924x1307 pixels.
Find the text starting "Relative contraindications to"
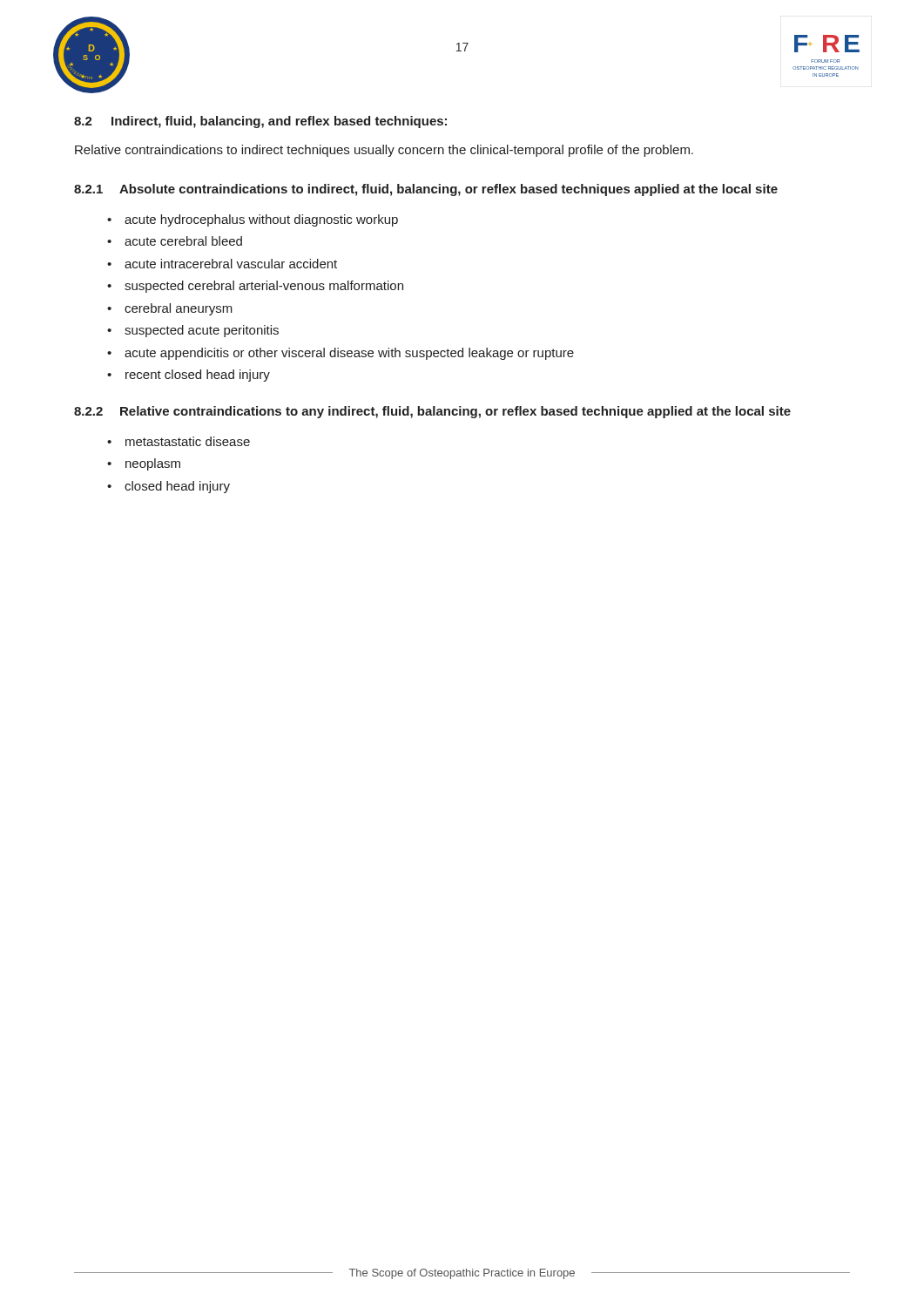(384, 149)
